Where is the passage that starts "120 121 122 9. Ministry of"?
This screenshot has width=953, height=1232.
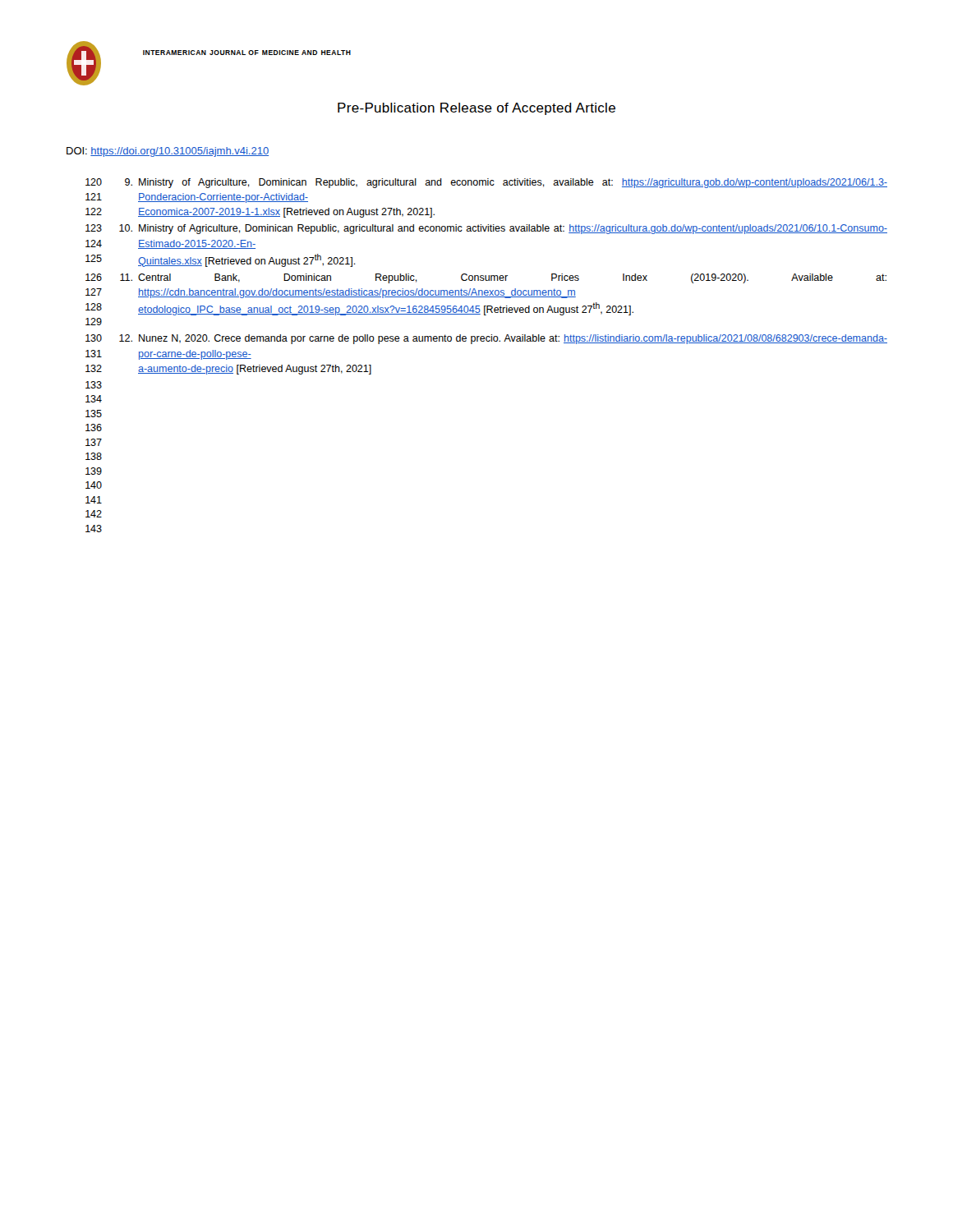click(x=486, y=183)
